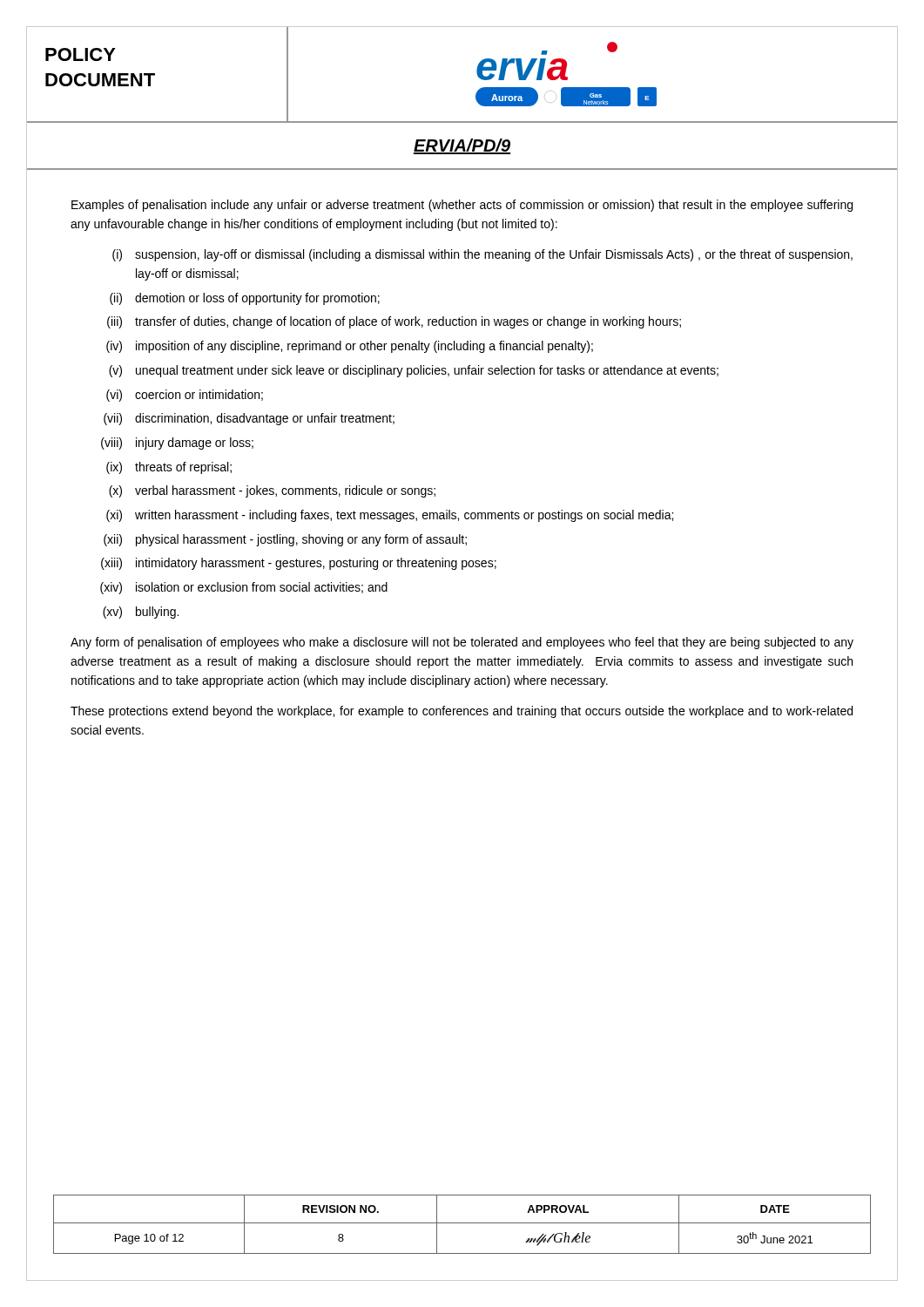Select the element starting "(vii) discrimination, disadvantage"
This screenshot has width=924, height=1307.
coord(249,419)
